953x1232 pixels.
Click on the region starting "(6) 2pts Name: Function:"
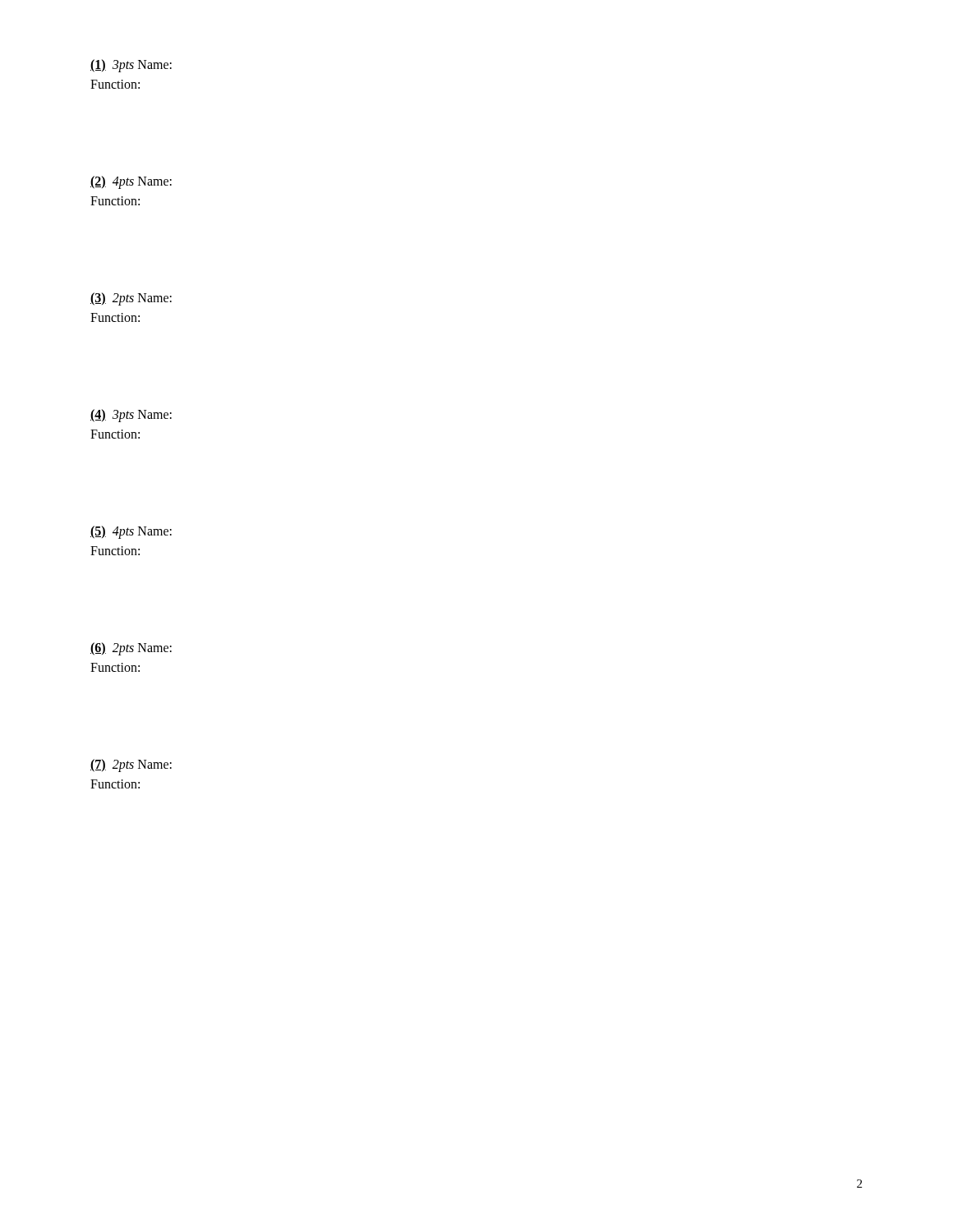coord(131,649)
